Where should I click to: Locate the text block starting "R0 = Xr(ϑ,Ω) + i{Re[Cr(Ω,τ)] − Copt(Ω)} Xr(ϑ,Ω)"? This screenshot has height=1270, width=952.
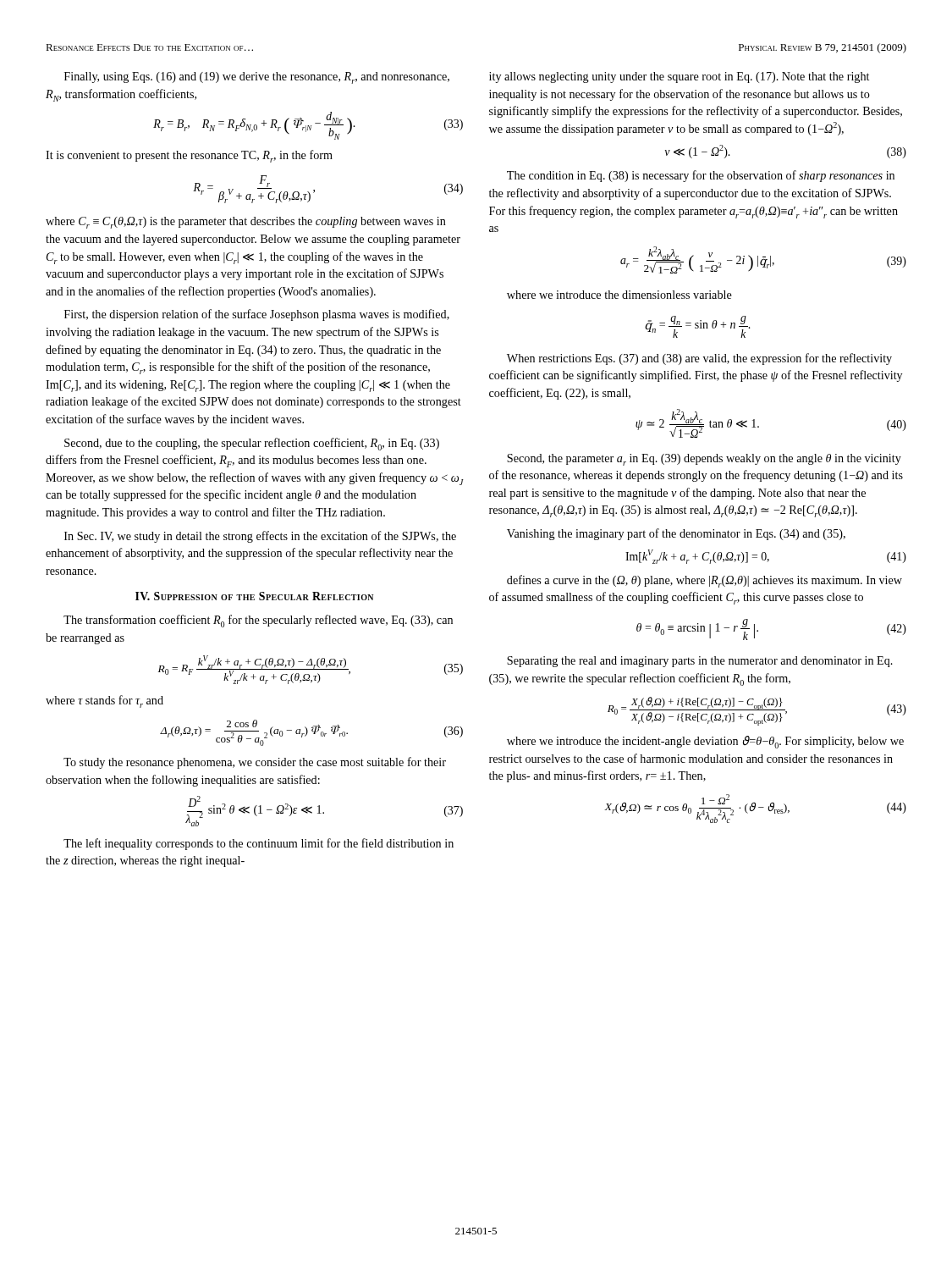(757, 710)
